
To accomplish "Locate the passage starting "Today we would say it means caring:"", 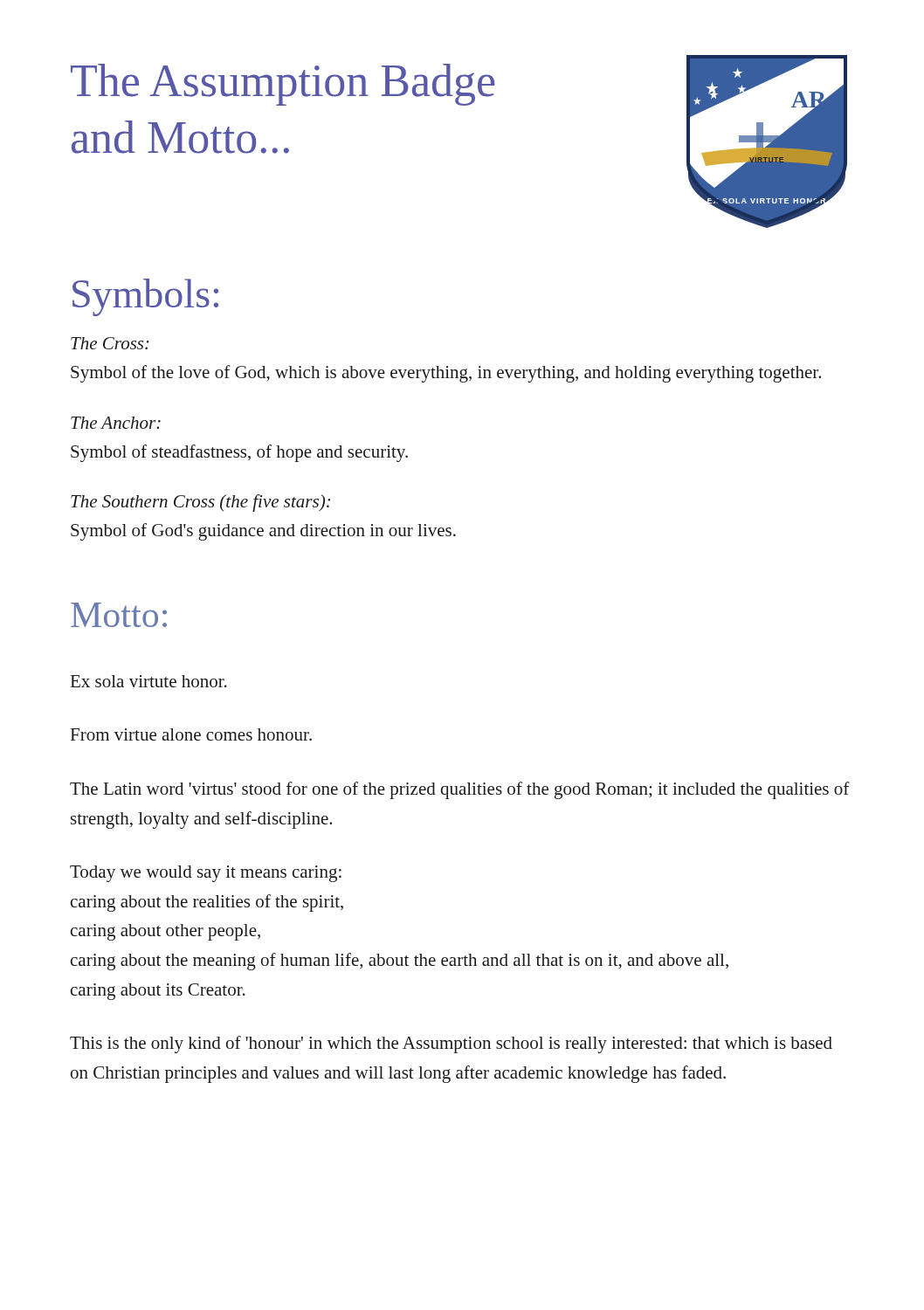I will (206, 874).
